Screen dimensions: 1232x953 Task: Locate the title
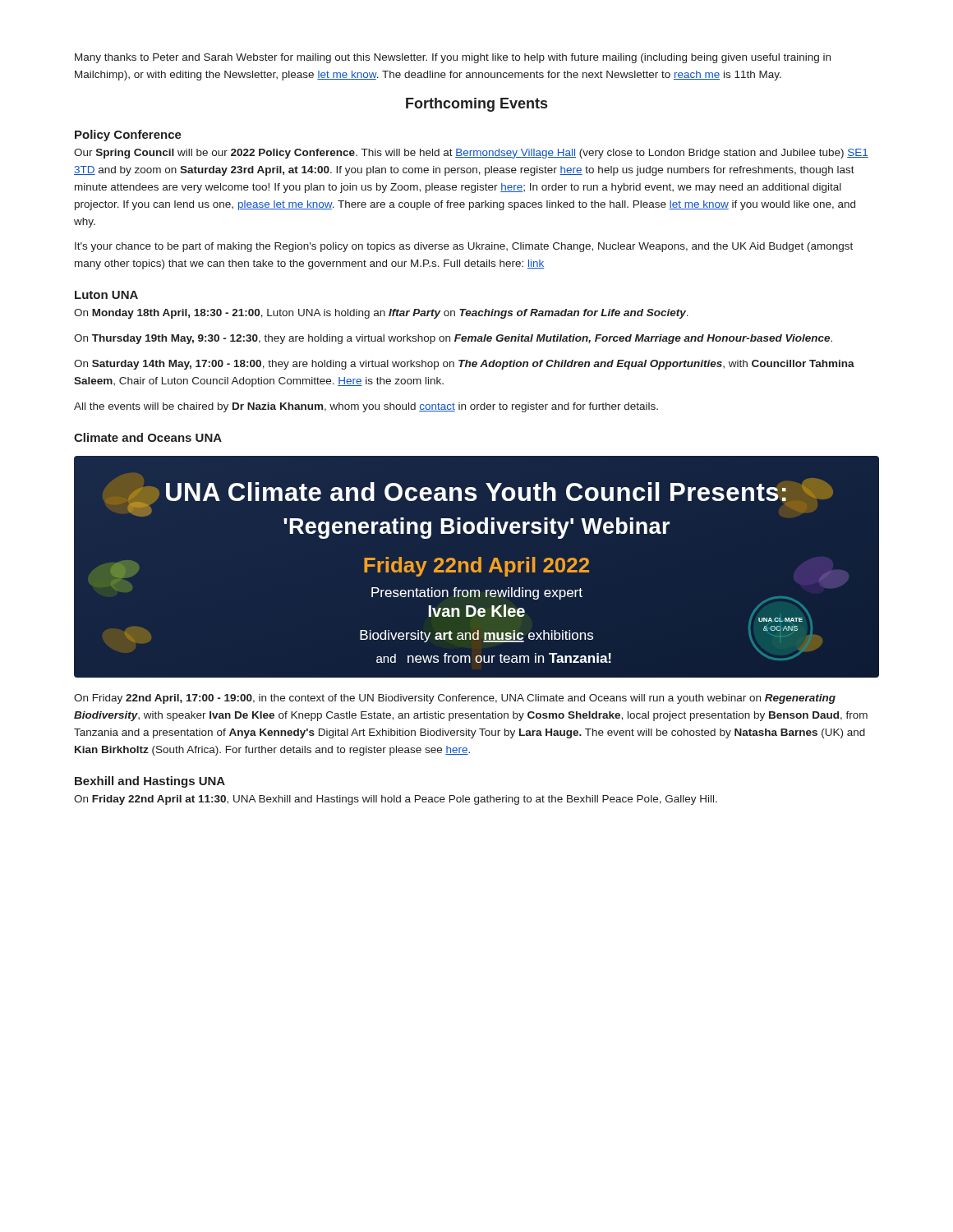[476, 103]
